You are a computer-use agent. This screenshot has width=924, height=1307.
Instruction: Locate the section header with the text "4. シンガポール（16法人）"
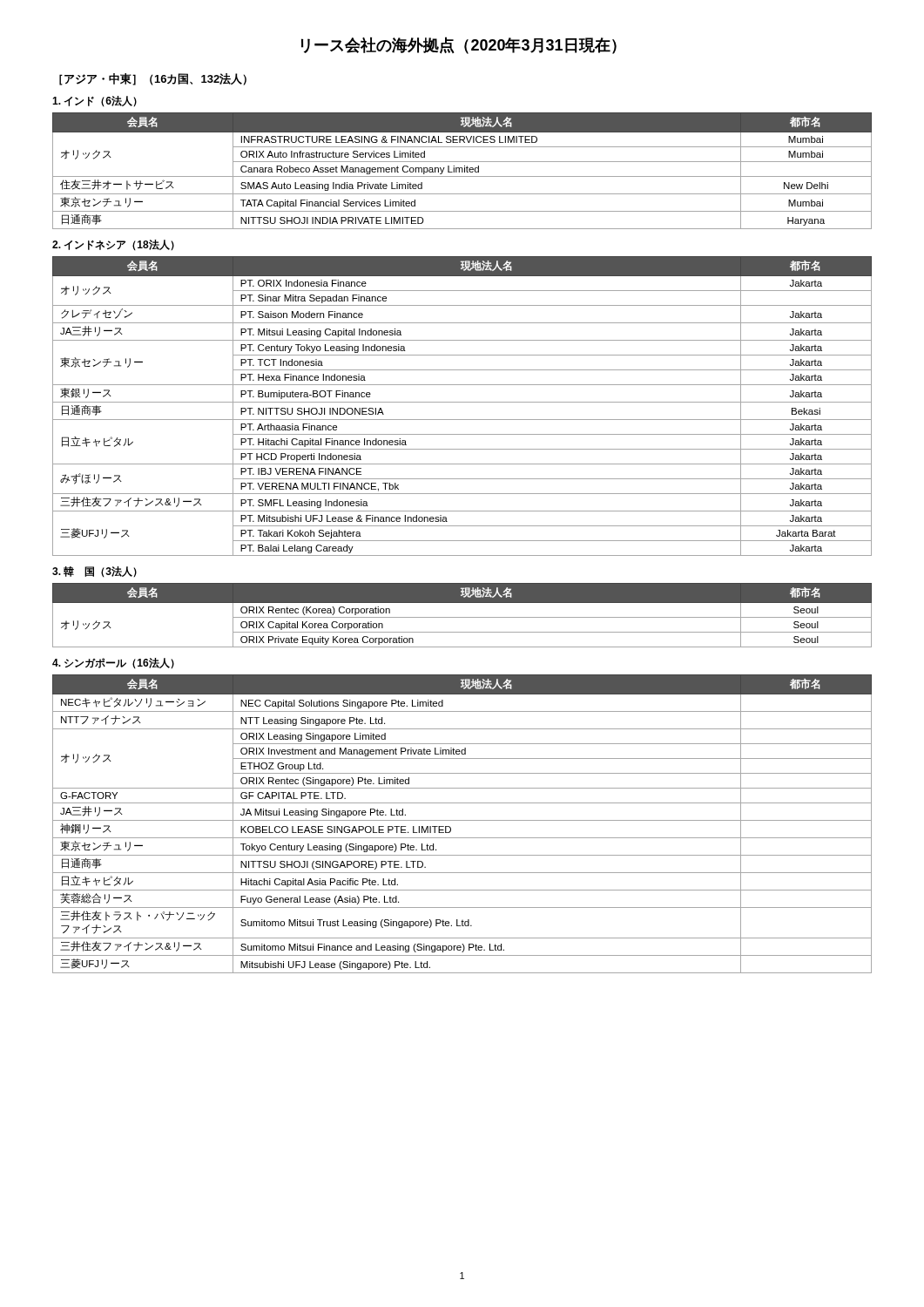116,663
